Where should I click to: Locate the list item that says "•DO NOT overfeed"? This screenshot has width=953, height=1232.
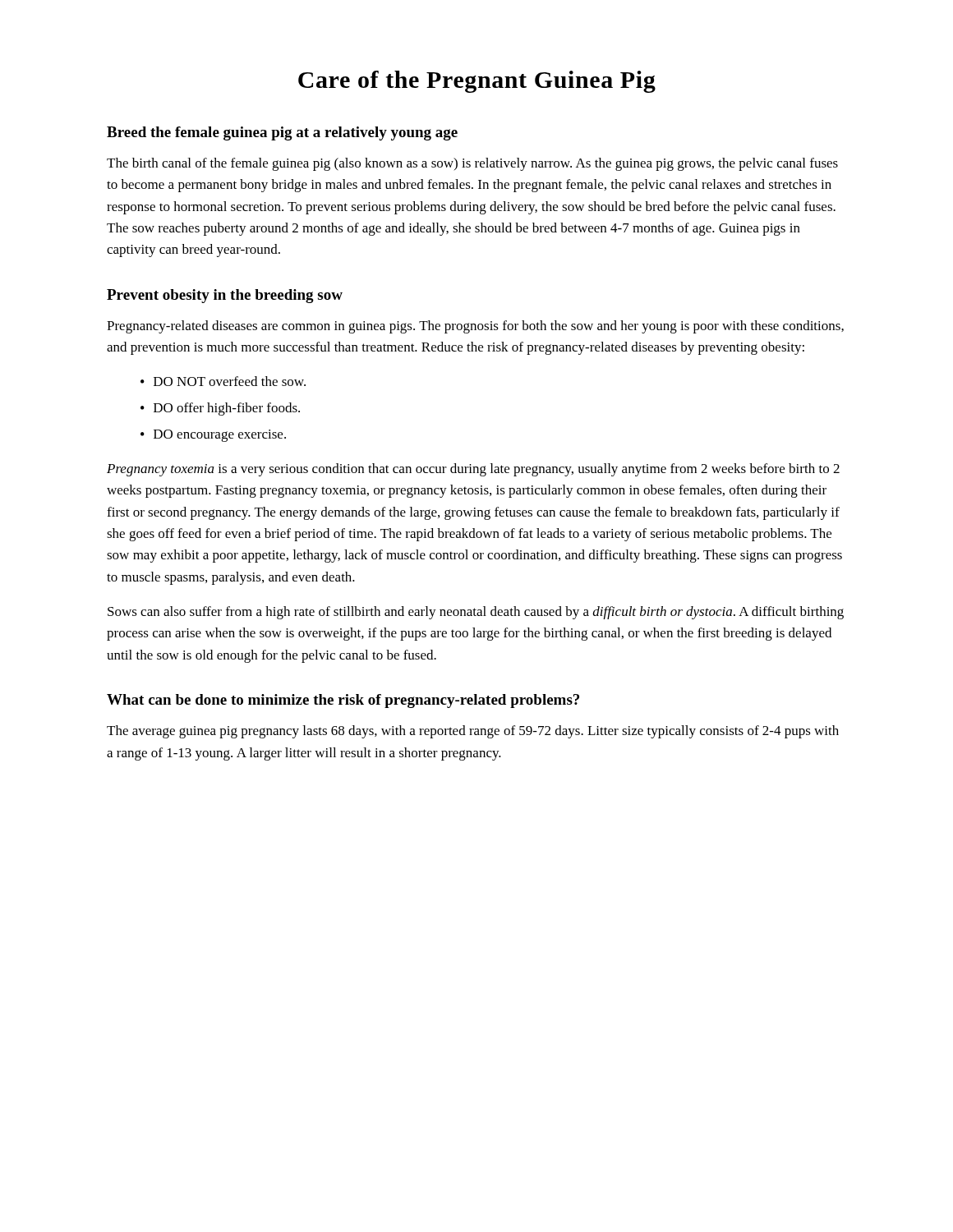[223, 383]
